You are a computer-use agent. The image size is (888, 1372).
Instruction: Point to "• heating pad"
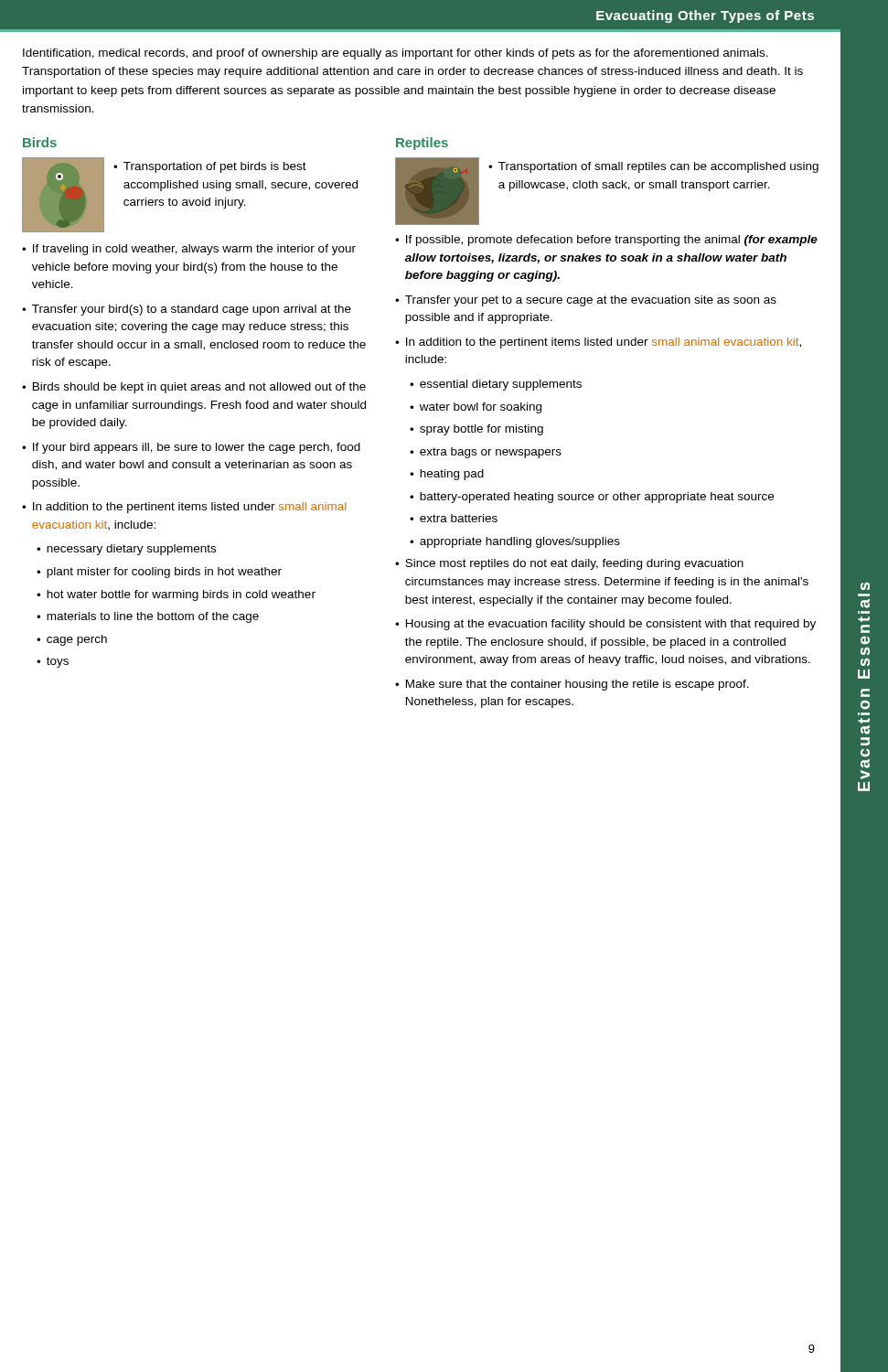click(447, 474)
